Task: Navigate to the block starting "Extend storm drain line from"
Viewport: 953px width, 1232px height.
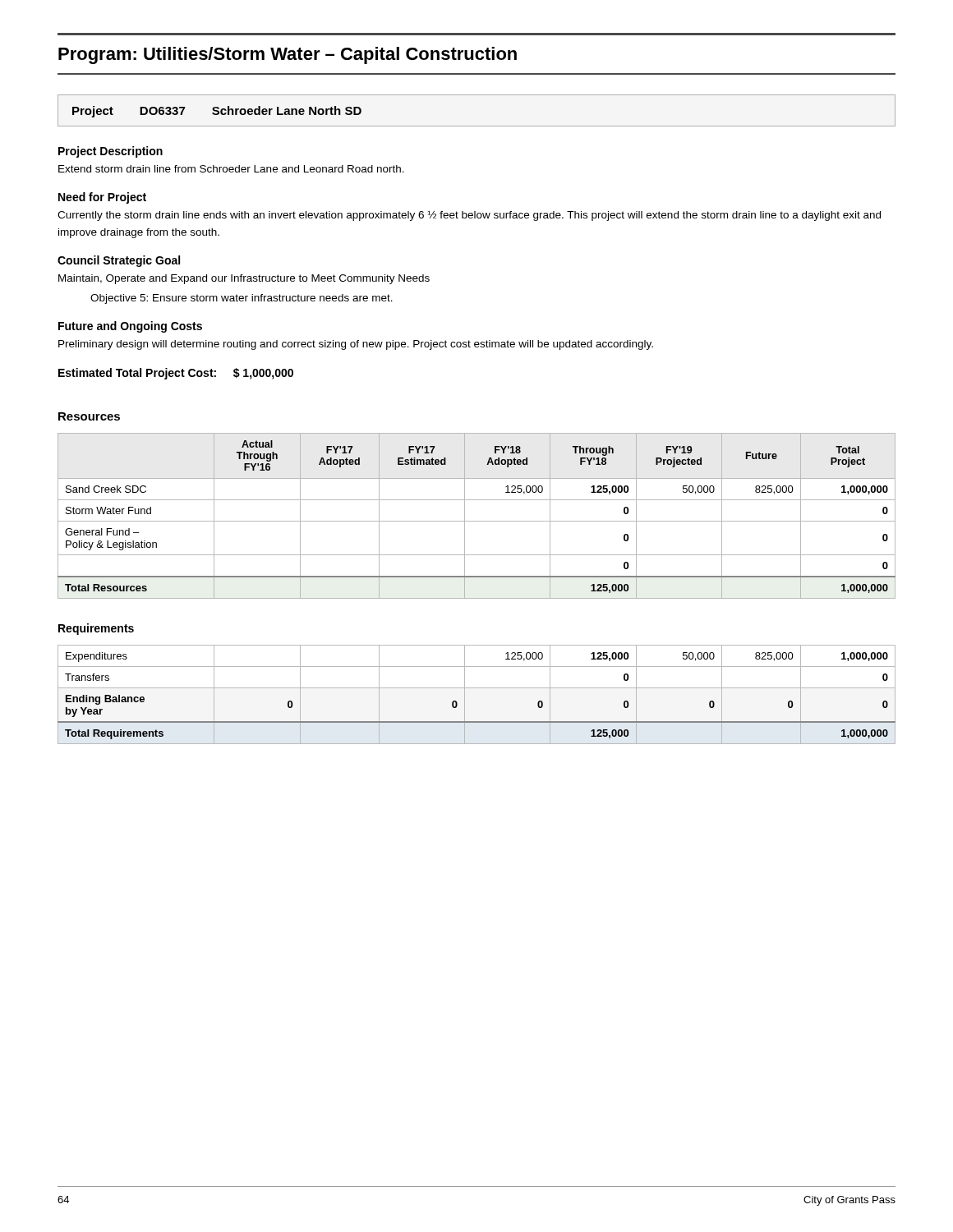Action: coord(231,169)
